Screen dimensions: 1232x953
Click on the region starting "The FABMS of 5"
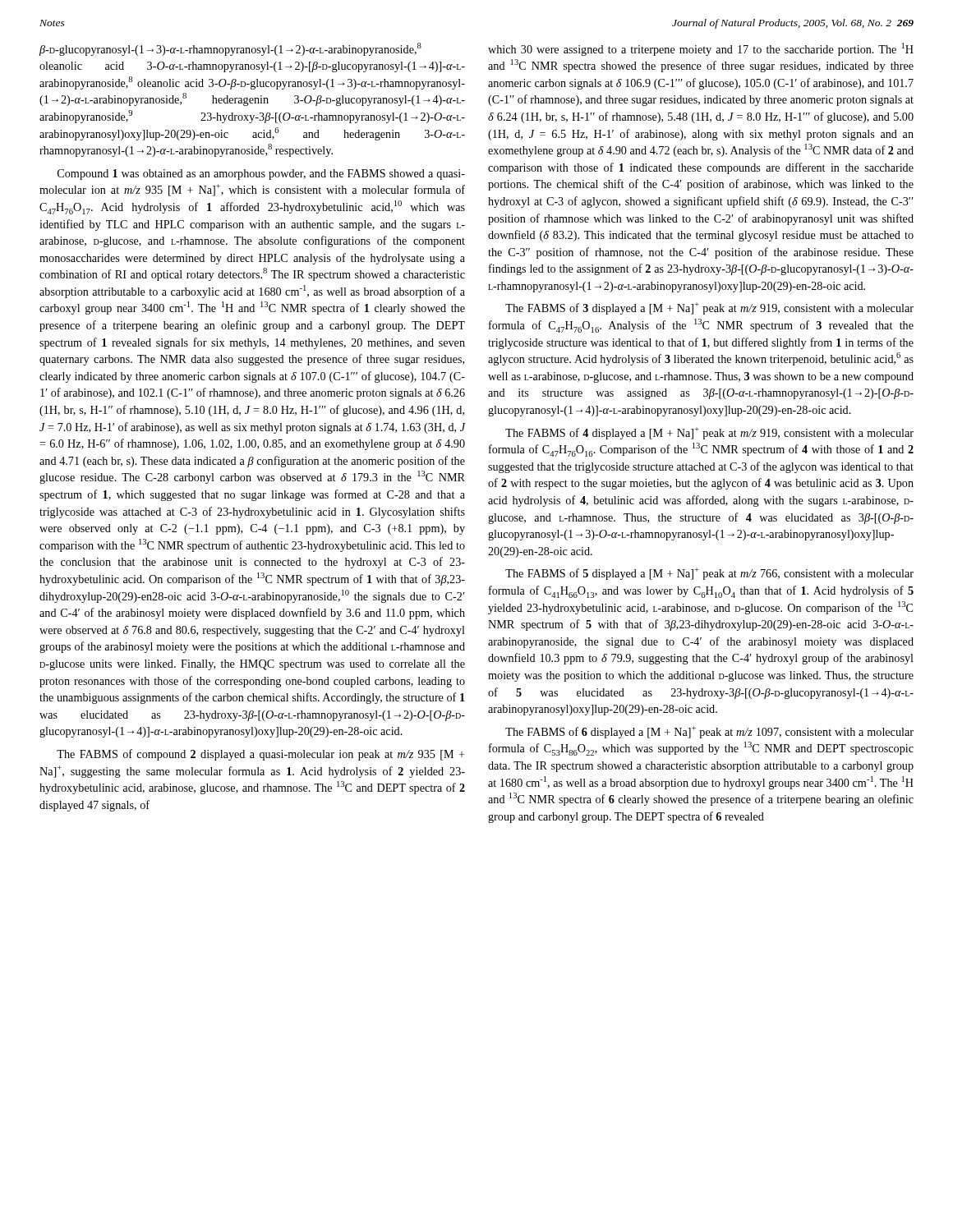click(x=701, y=642)
